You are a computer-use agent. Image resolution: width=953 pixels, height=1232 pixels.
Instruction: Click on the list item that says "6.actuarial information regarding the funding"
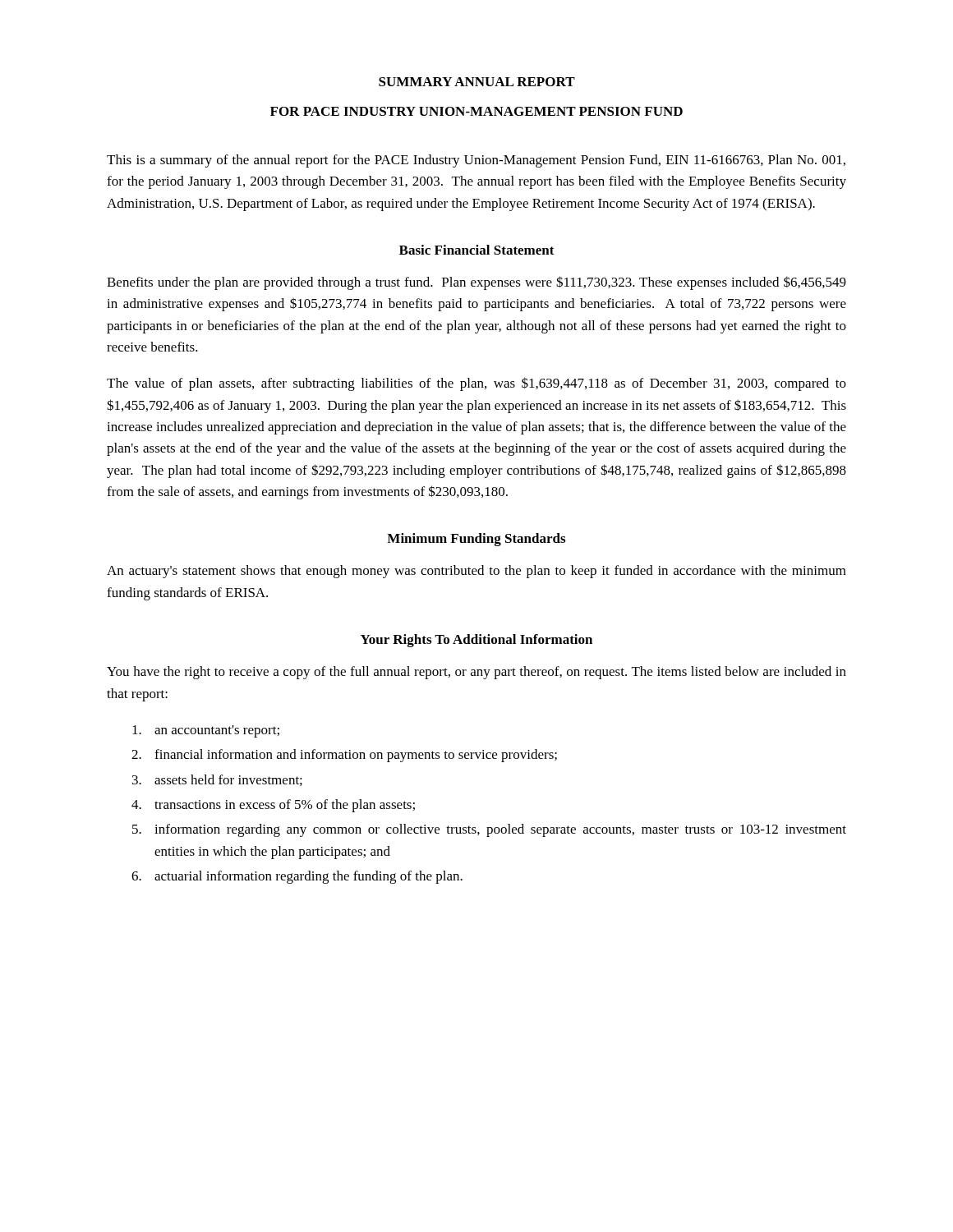pos(297,876)
